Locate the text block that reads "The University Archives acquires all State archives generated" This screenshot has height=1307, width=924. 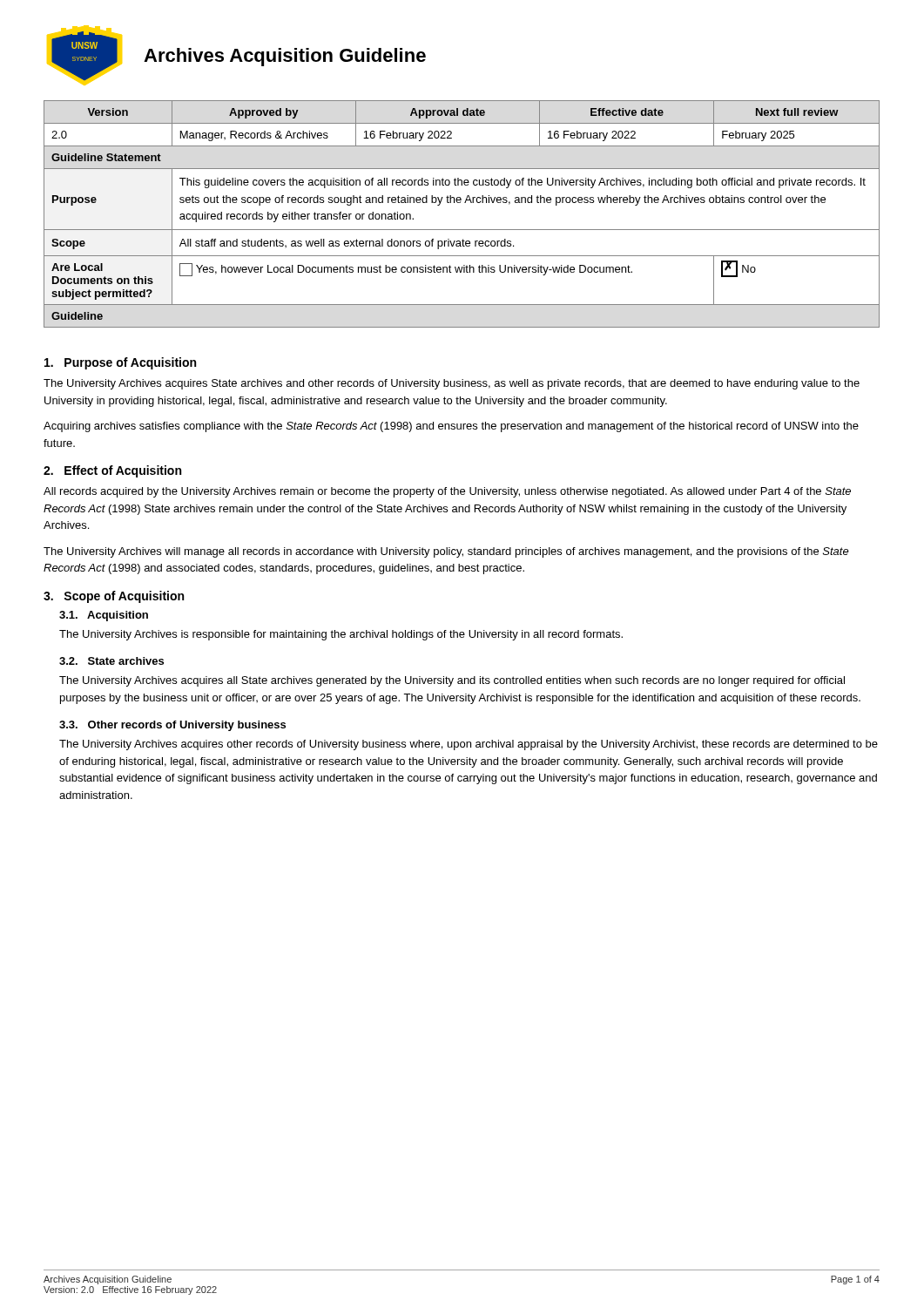pyautogui.click(x=460, y=689)
